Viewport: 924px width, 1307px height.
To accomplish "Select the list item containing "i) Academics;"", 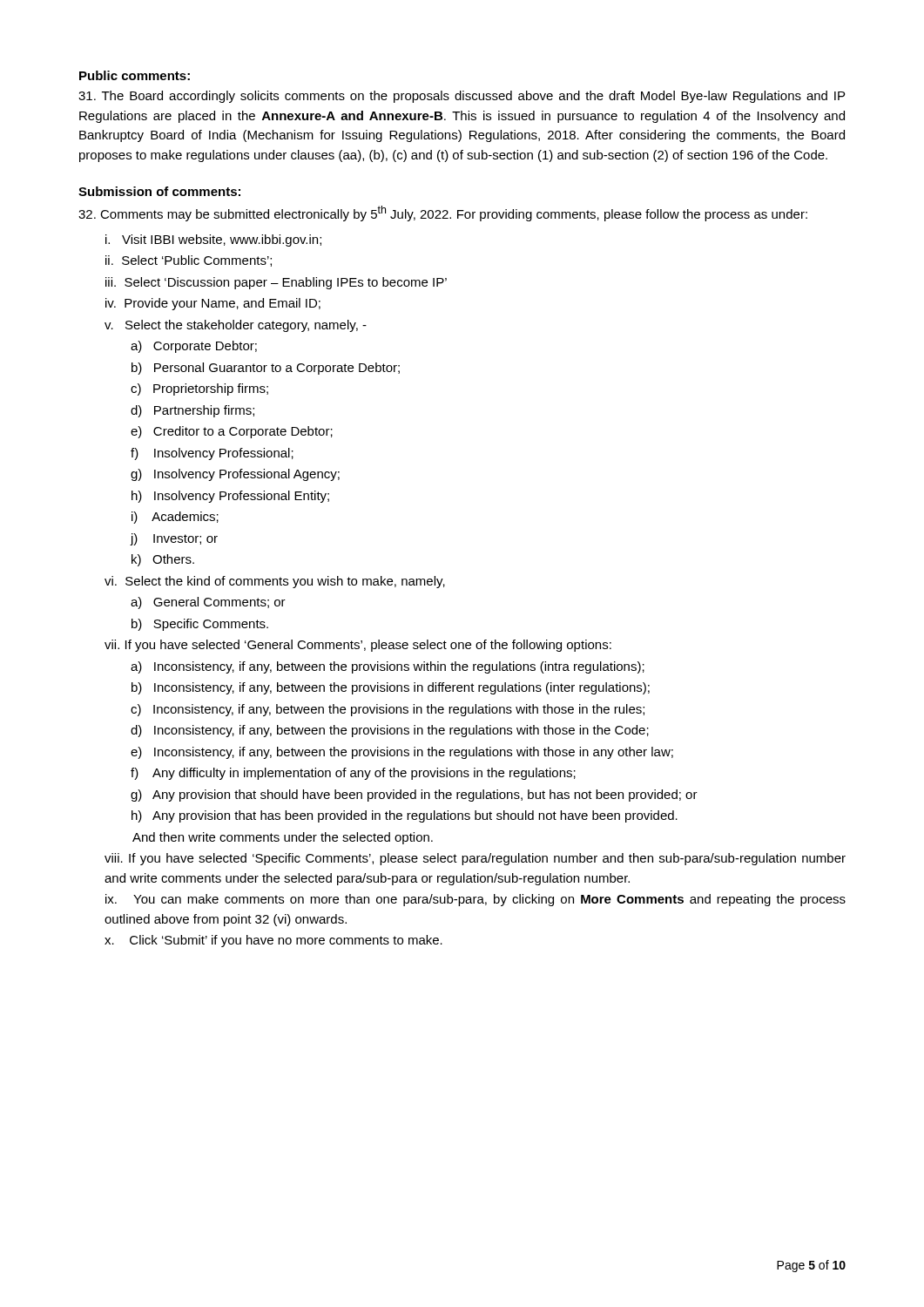I will point(175,516).
